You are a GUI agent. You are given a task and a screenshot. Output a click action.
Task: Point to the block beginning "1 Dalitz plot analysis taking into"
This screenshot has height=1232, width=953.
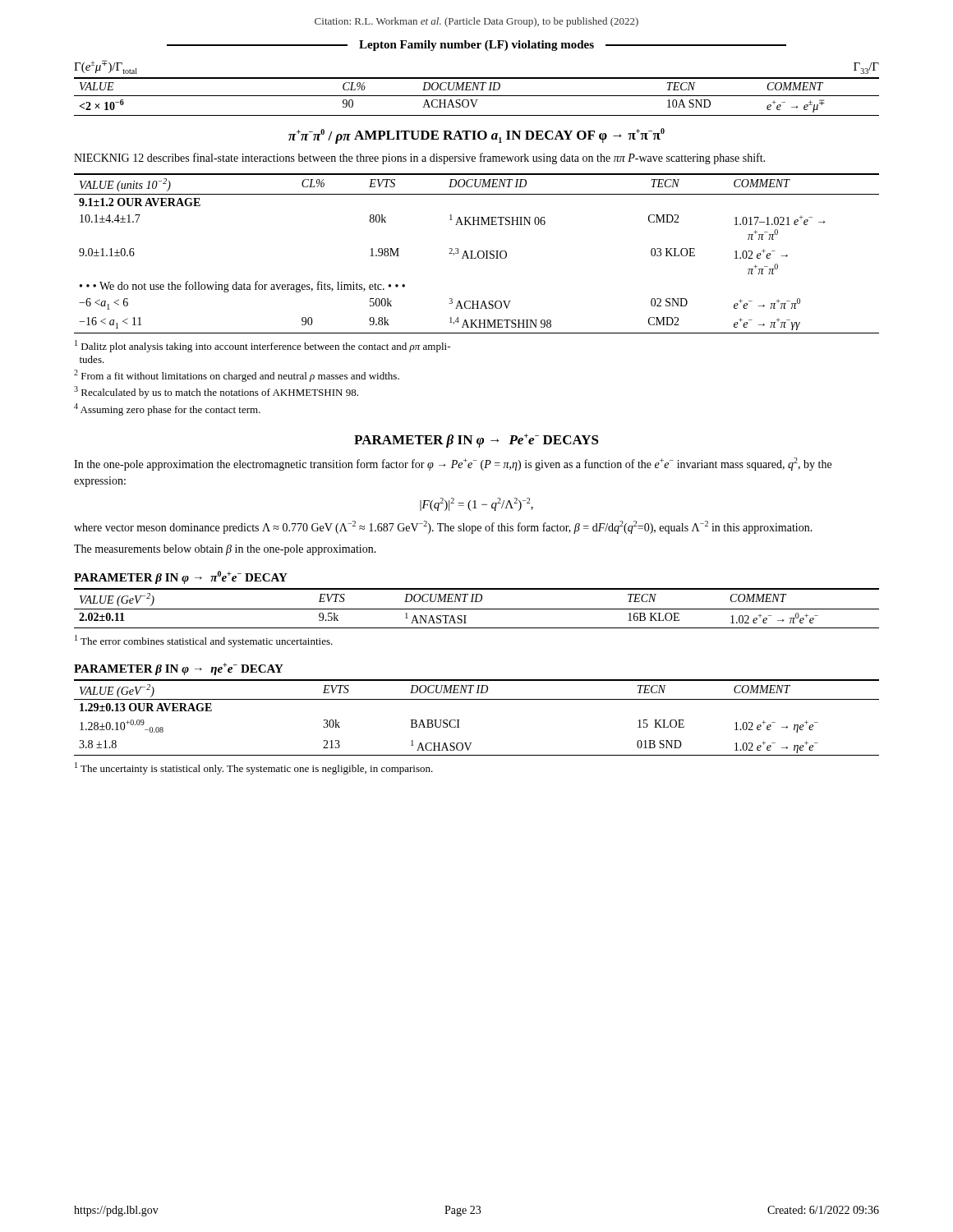coord(262,346)
